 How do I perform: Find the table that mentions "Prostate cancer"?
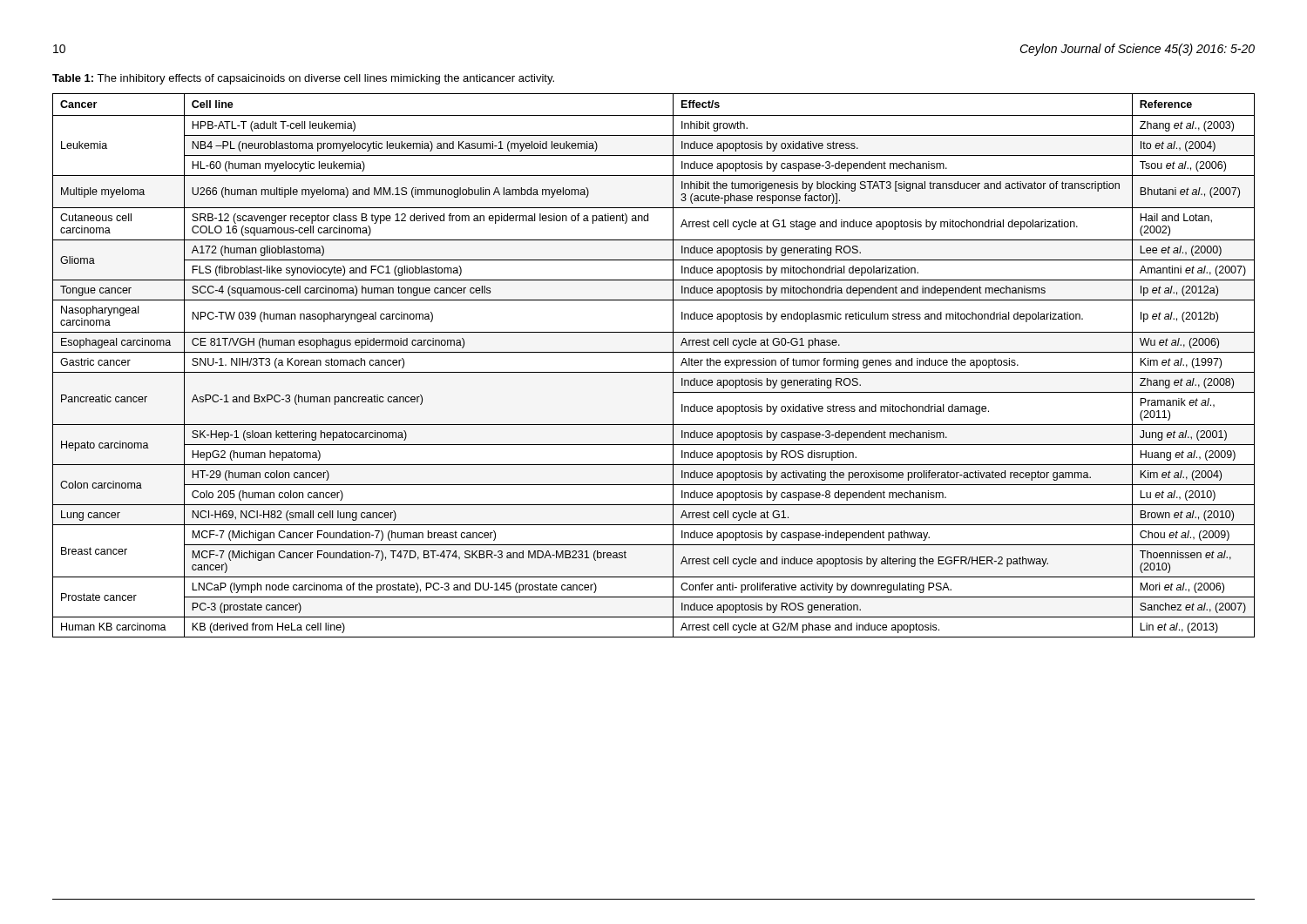(x=654, y=365)
